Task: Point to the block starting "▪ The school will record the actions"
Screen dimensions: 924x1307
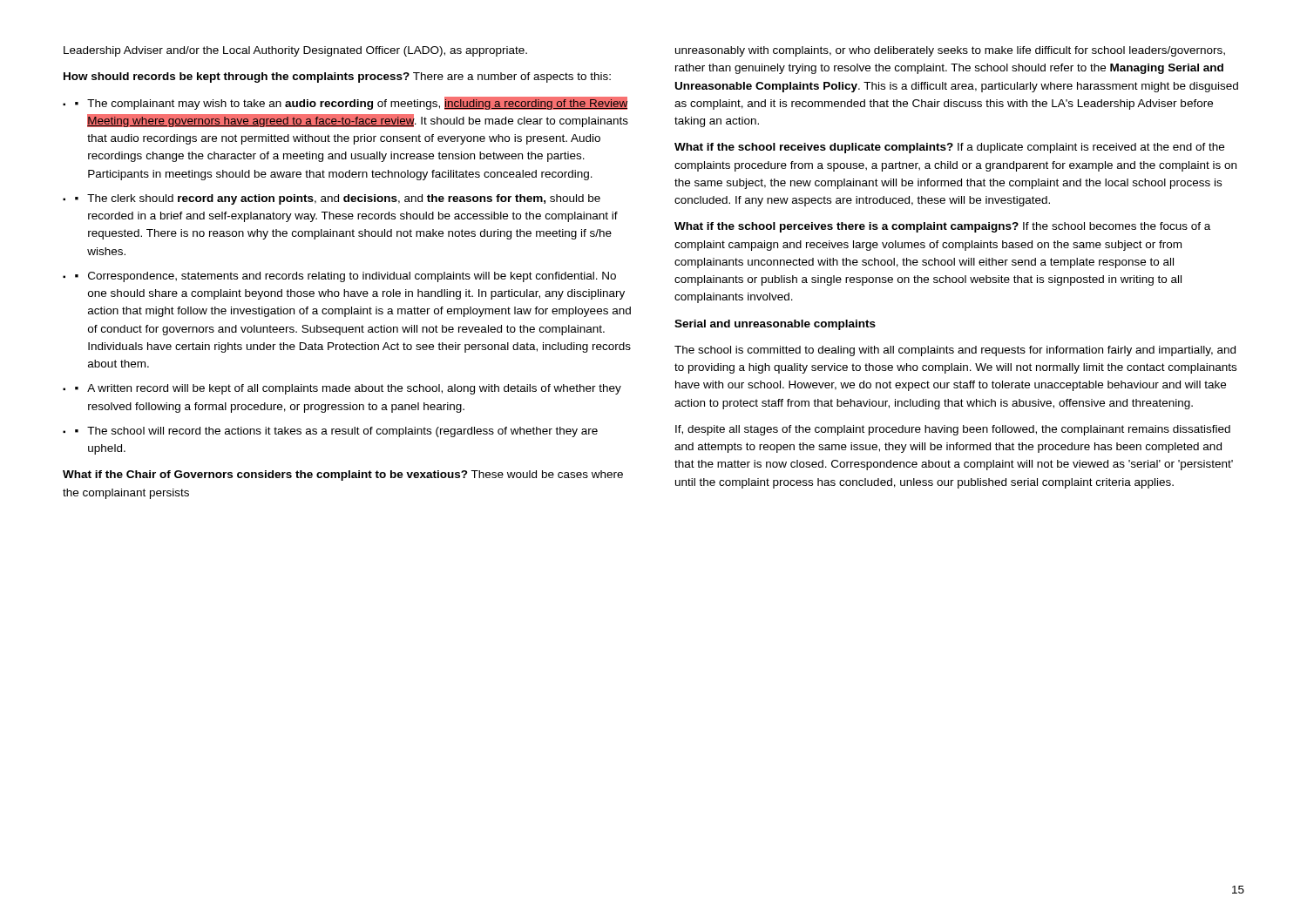Action: coord(354,440)
